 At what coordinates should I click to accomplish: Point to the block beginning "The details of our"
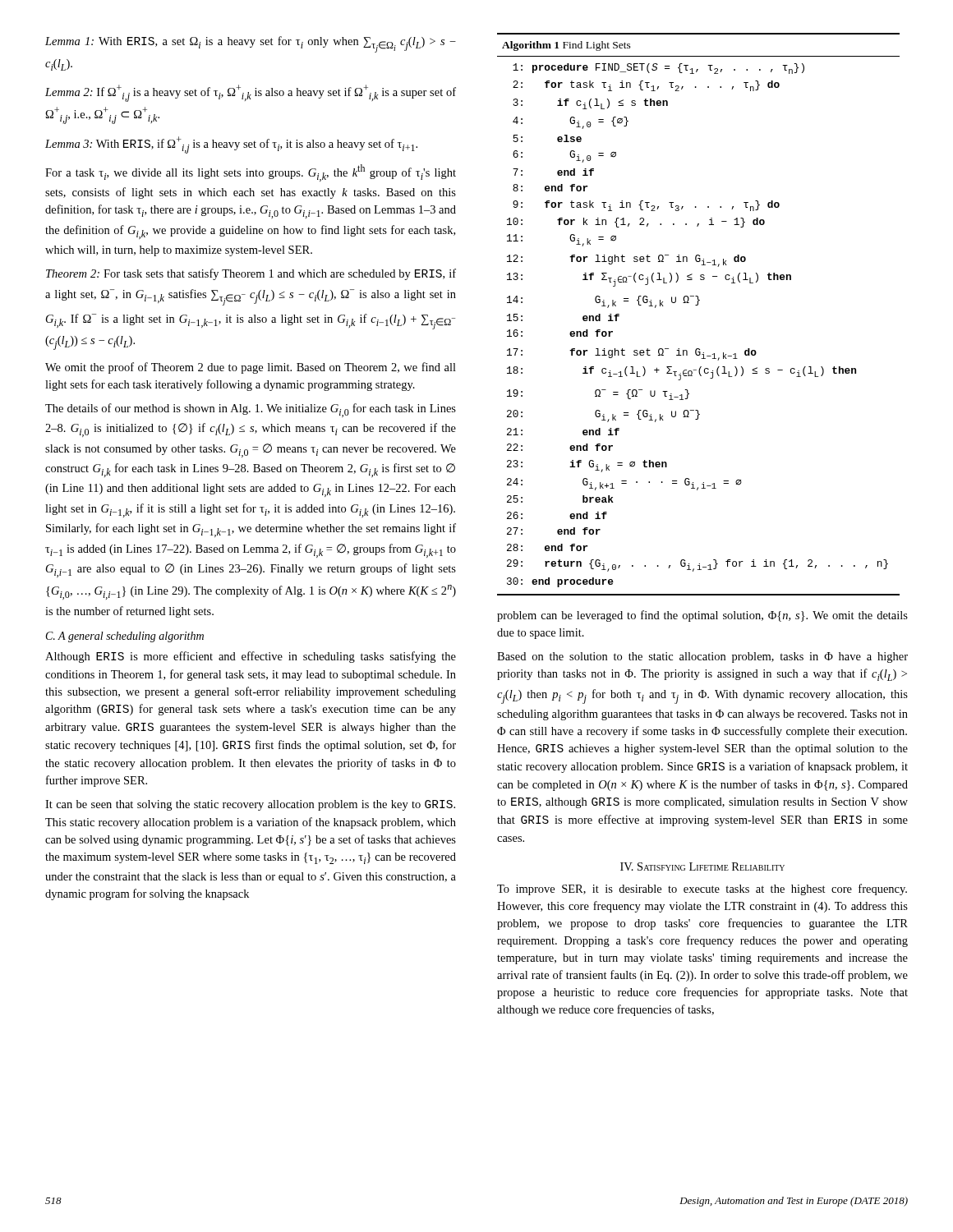tap(251, 510)
